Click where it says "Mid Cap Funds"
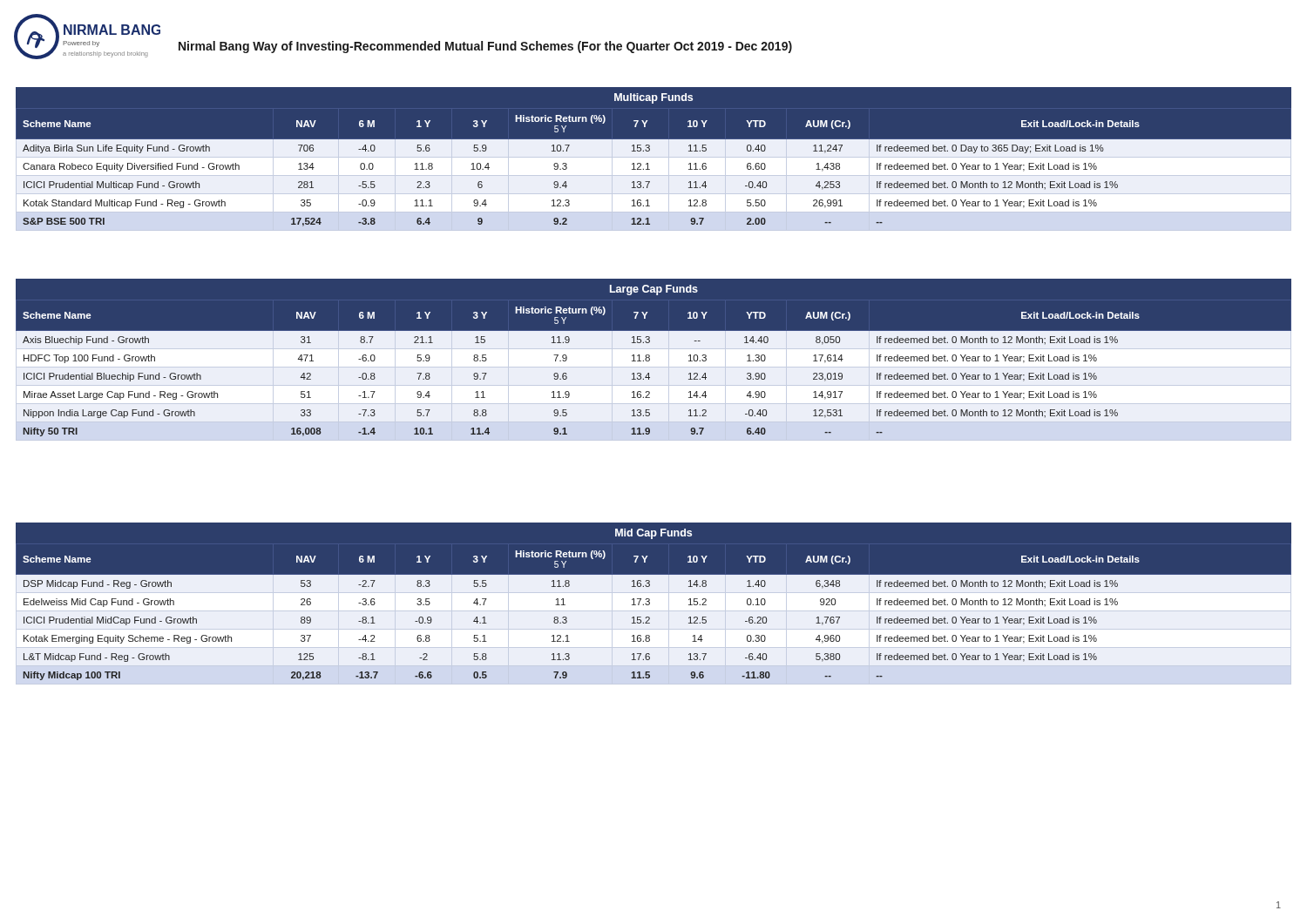The width and height of the screenshot is (1307, 924). [654, 533]
